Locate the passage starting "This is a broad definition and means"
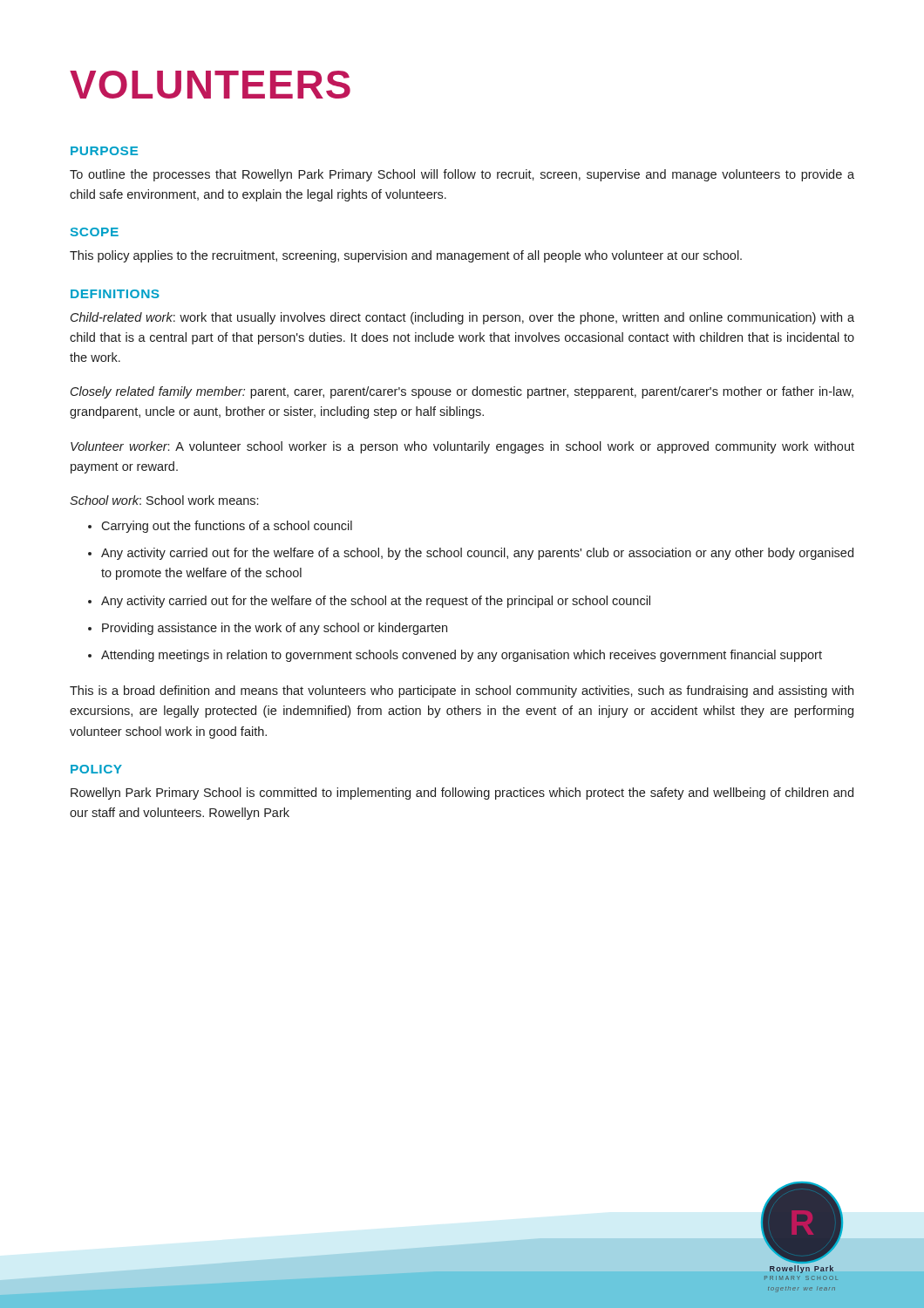 point(462,711)
